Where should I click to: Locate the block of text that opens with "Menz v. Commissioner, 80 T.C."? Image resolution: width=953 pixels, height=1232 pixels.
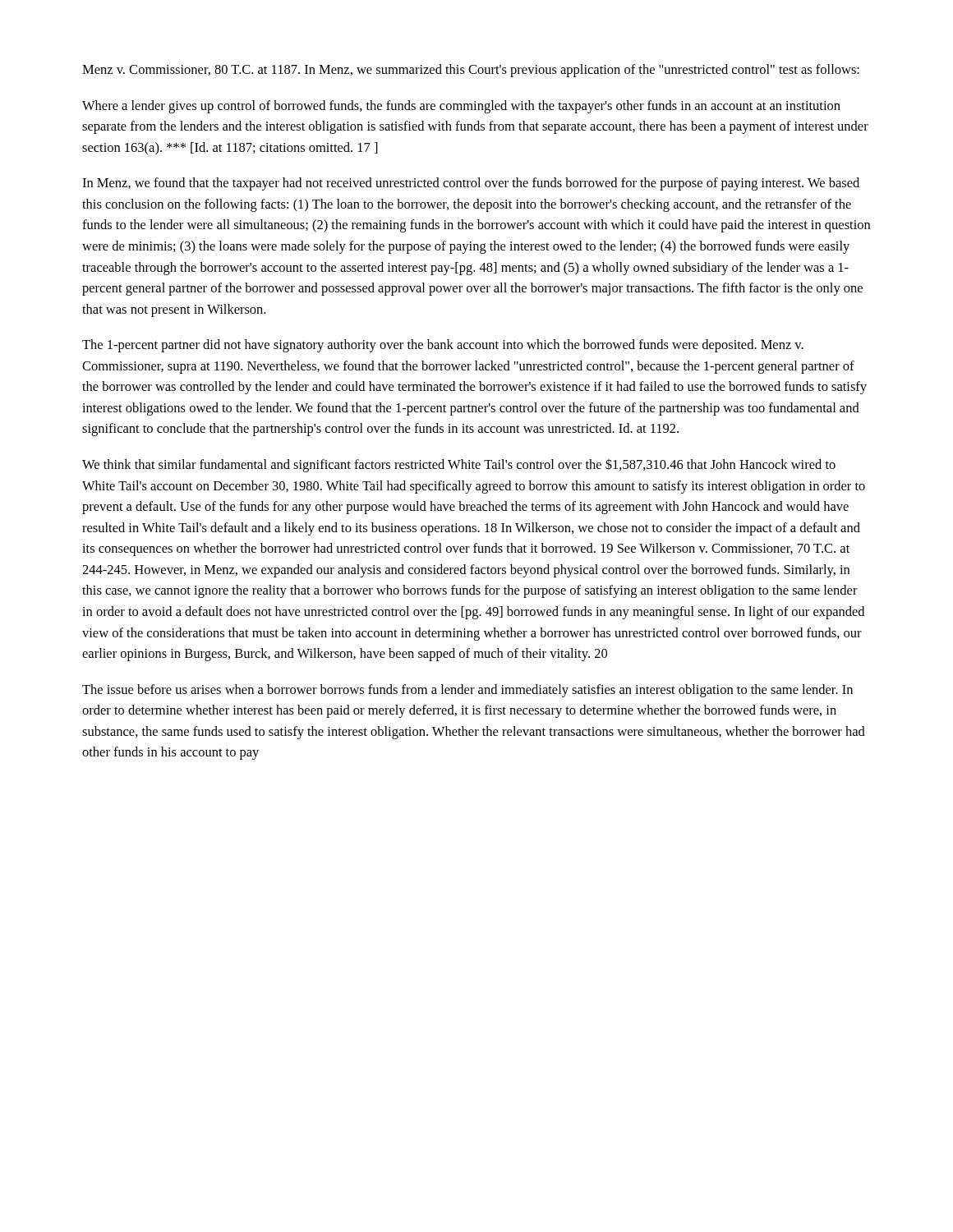click(x=471, y=69)
